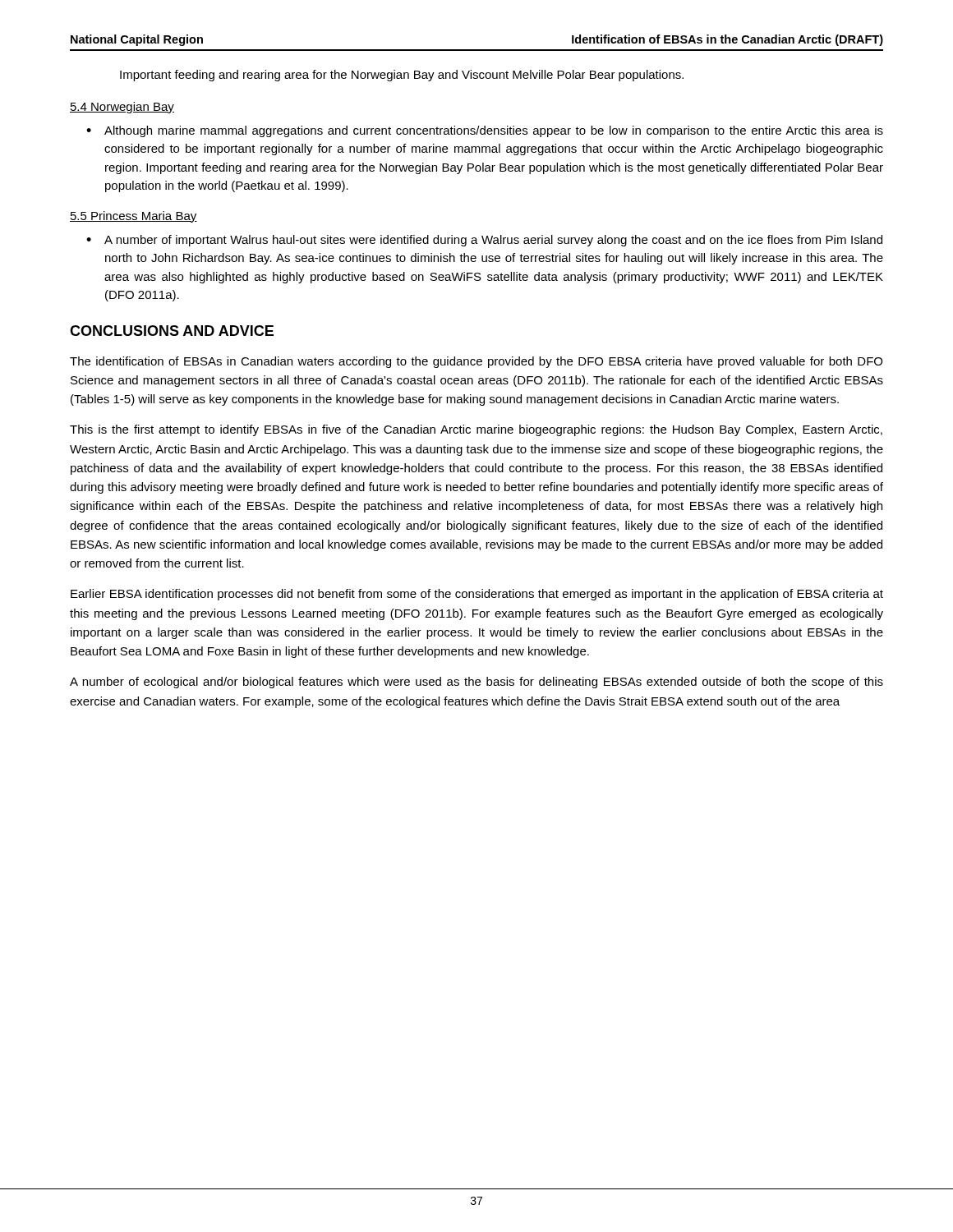Locate the text "CONCLUSIONS AND ADVICE"
The height and width of the screenshot is (1232, 953).
(x=172, y=331)
